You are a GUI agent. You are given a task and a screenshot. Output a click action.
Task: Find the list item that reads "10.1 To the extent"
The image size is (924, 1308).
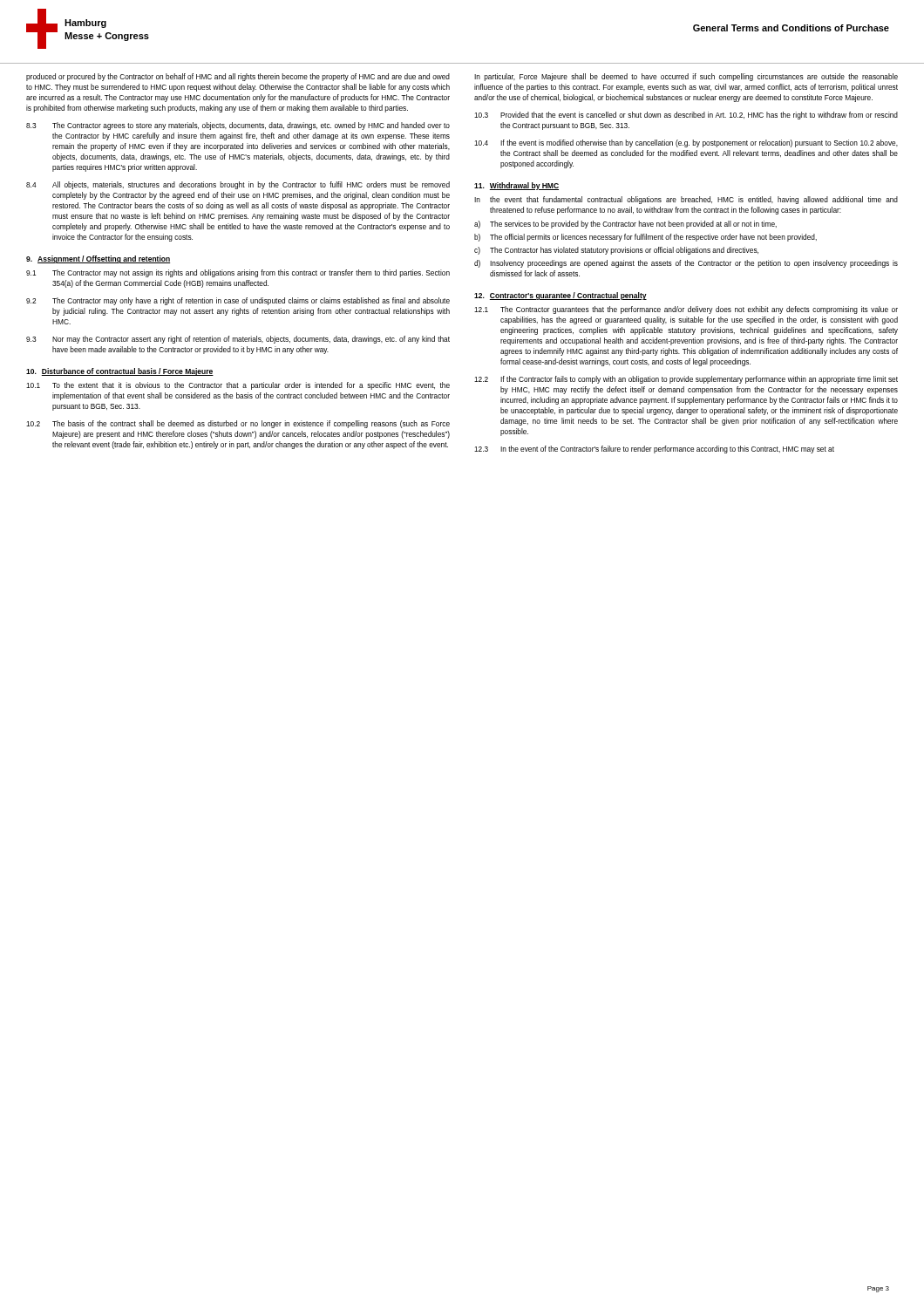(238, 396)
